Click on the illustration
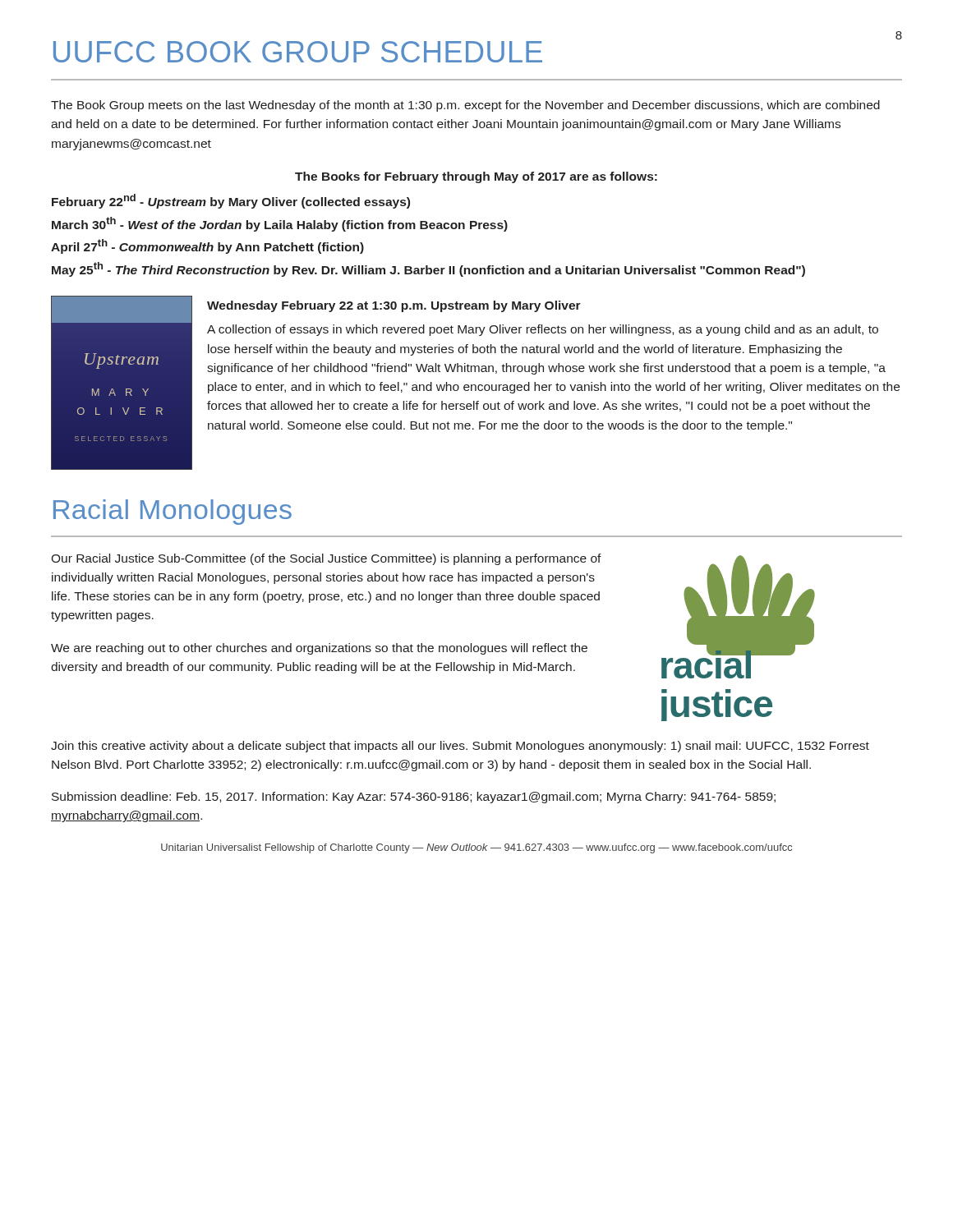 pyautogui.click(x=122, y=383)
